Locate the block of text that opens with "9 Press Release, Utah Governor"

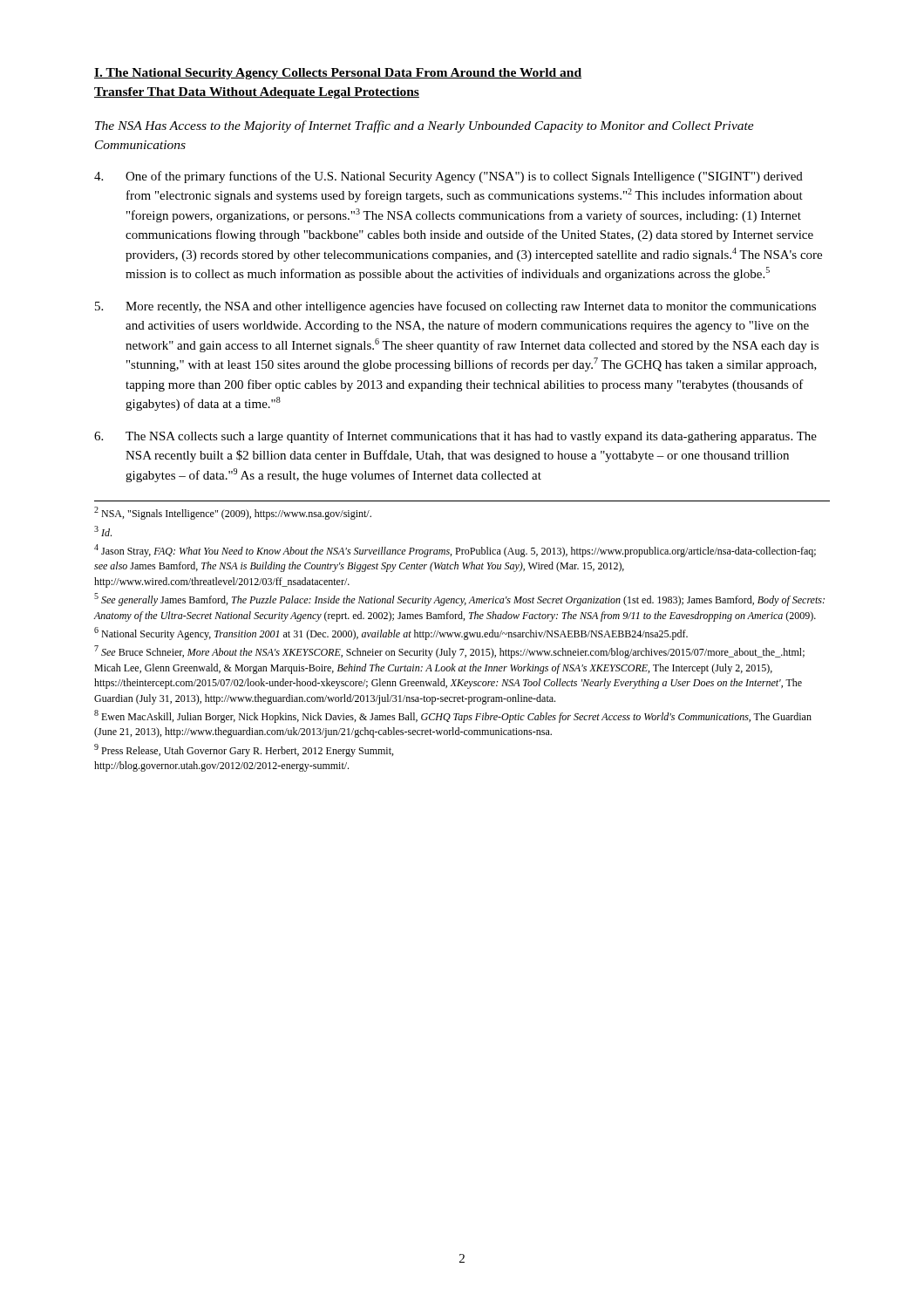[244, 758]
